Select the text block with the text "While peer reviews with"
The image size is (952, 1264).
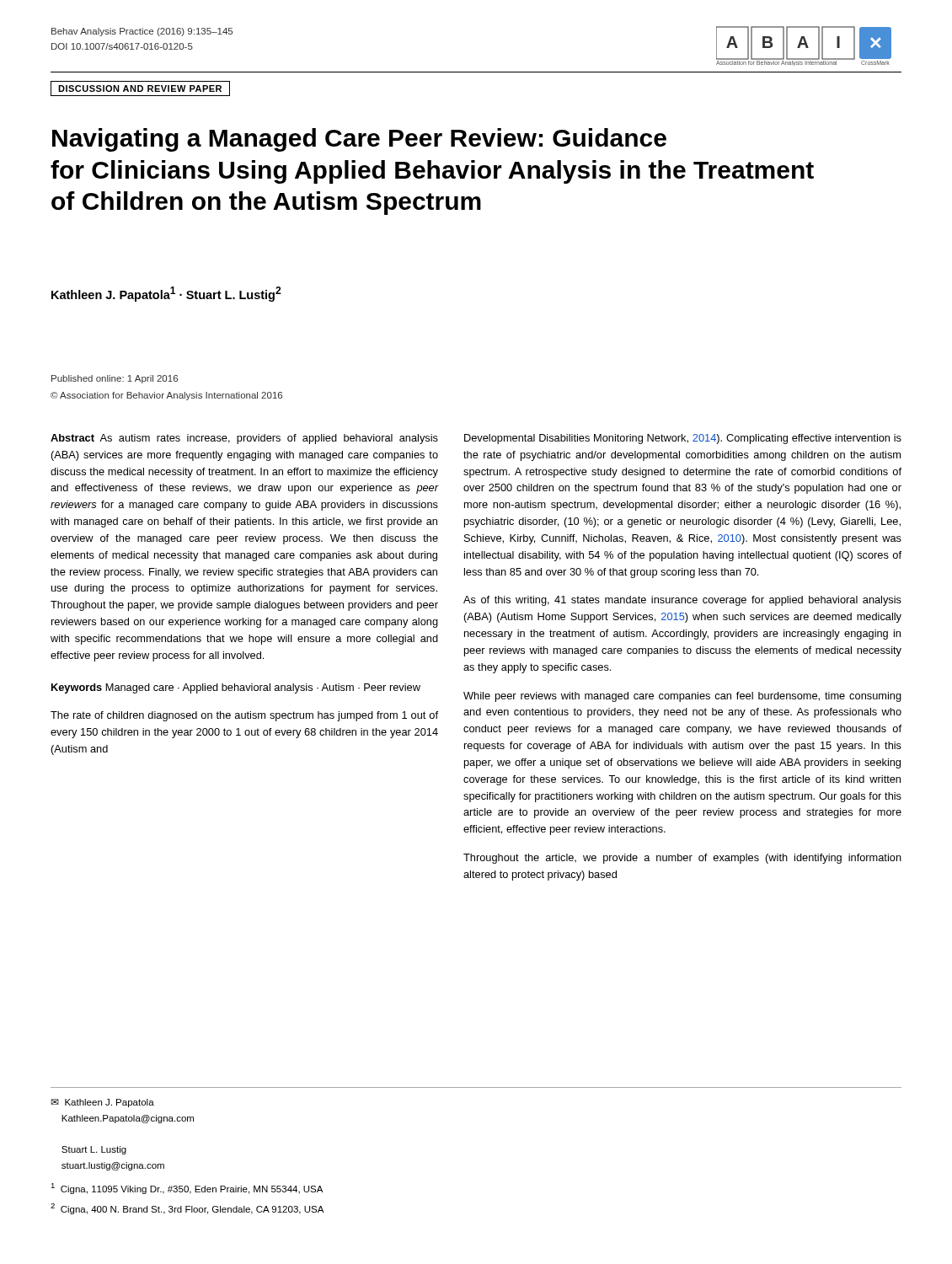682,762
